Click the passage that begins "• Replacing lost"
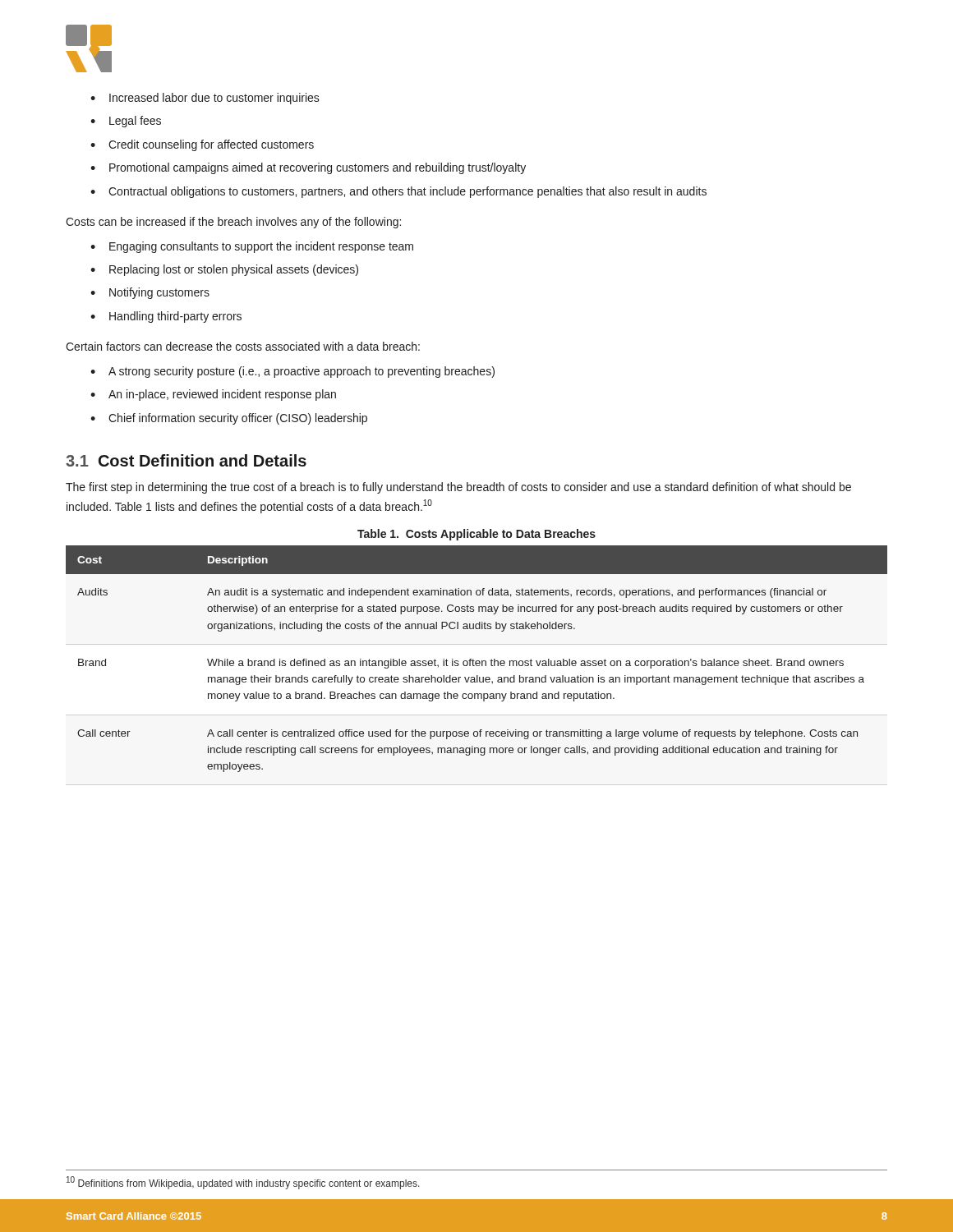This screenshot has width=953, height=1232. coord(224,270)
